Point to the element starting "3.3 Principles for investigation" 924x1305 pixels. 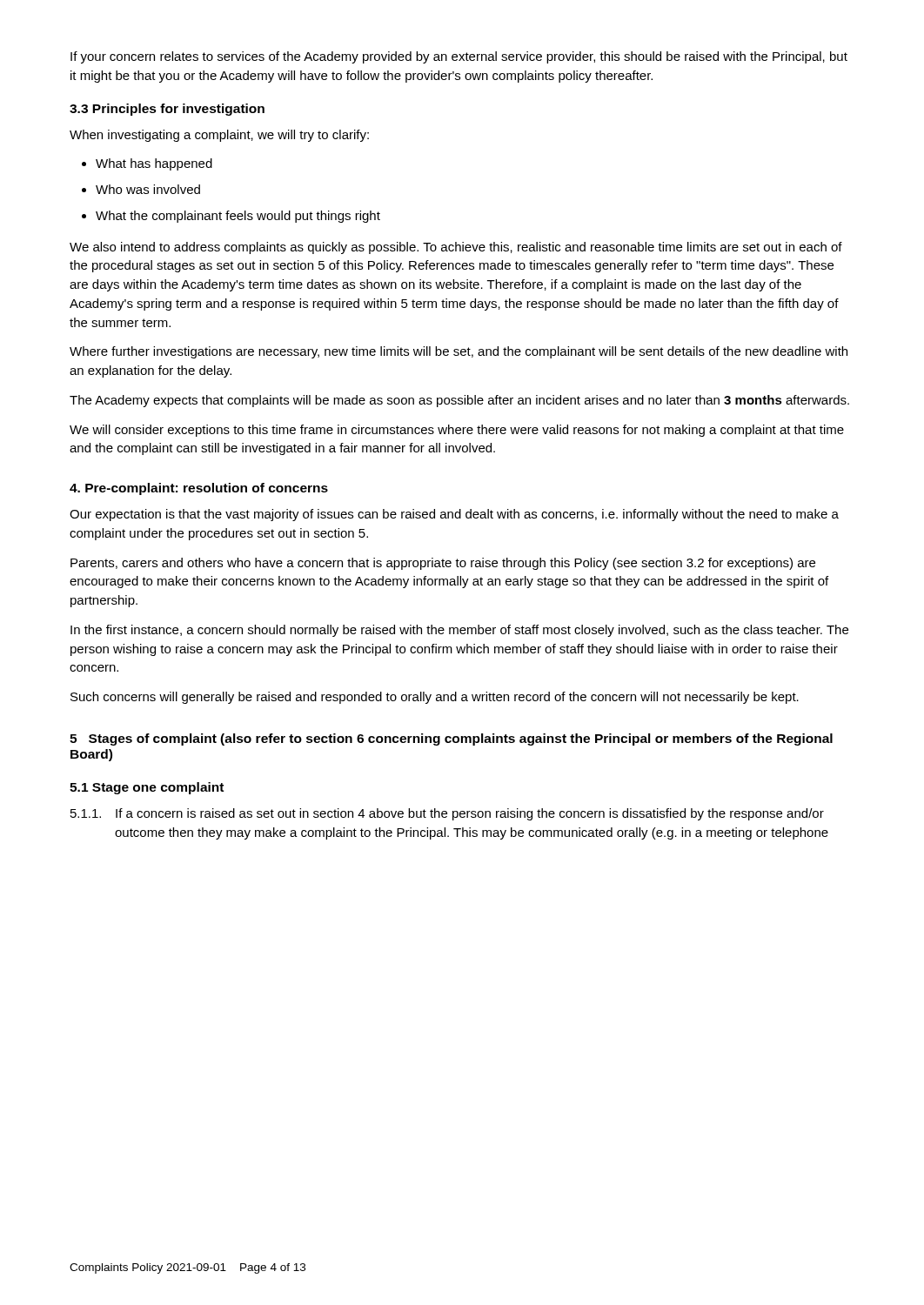click(167, 108)
